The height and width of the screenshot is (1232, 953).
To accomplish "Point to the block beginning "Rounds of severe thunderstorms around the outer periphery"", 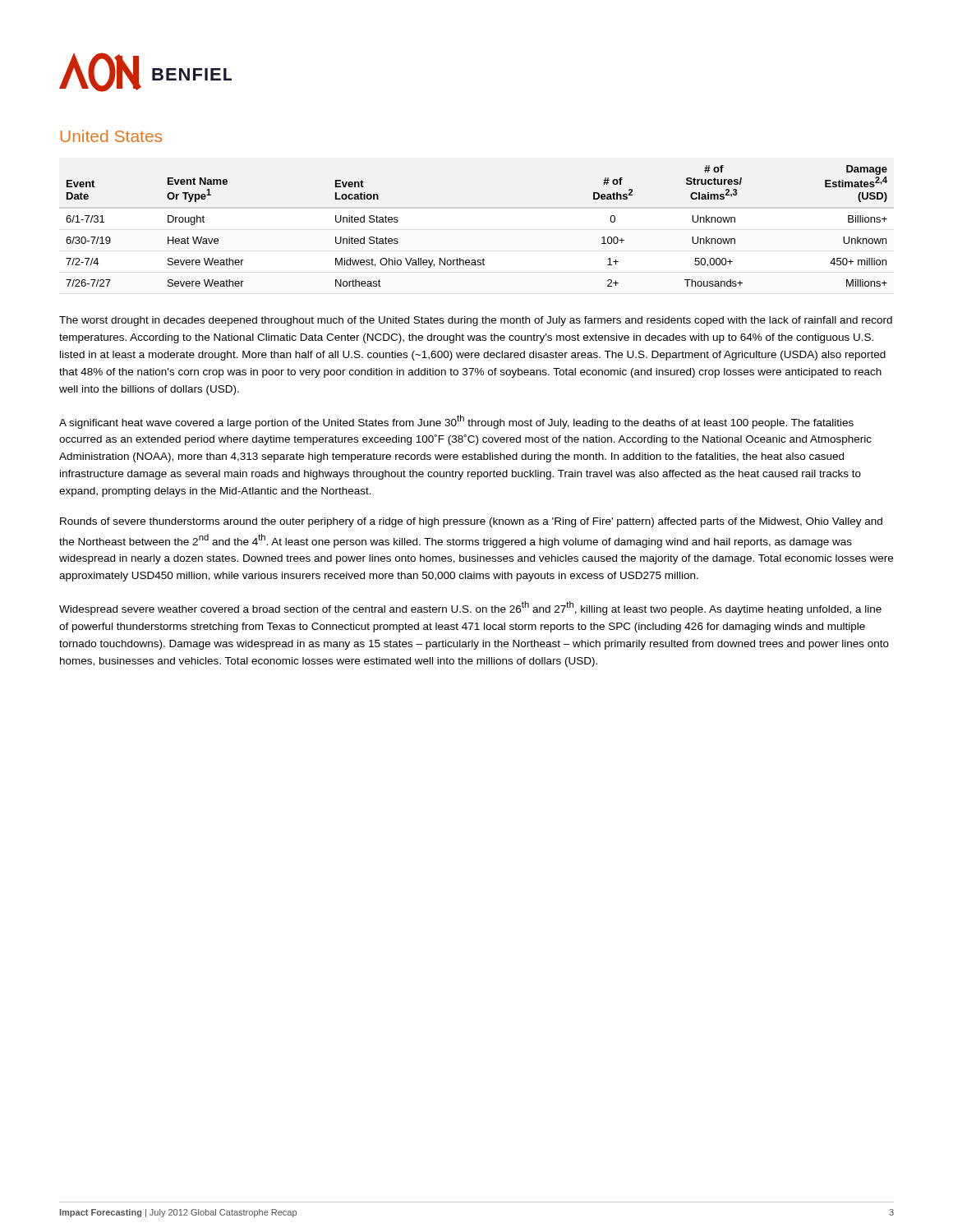I will tap(476, 548).
